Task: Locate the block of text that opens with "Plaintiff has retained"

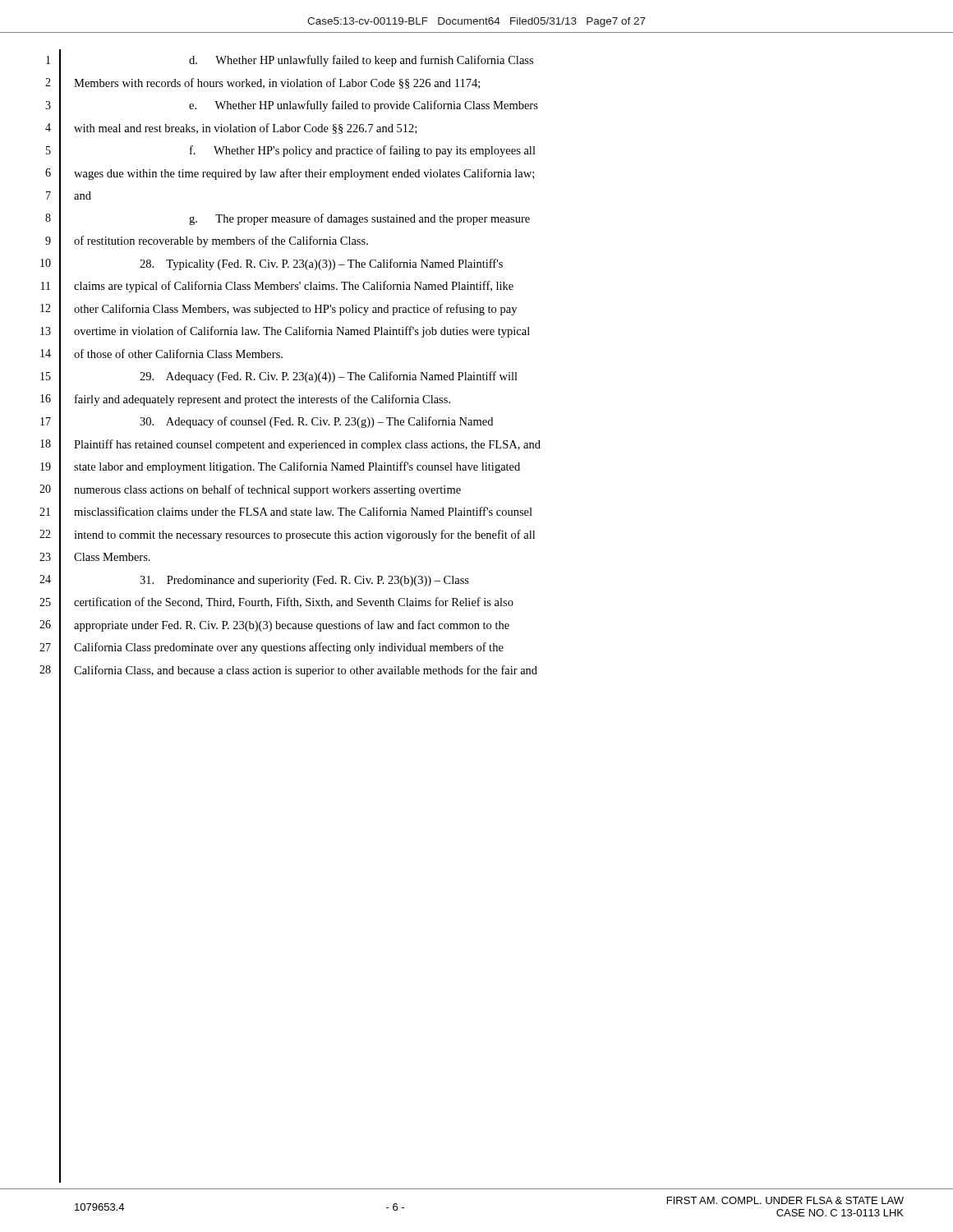Action: click(489, 445)
